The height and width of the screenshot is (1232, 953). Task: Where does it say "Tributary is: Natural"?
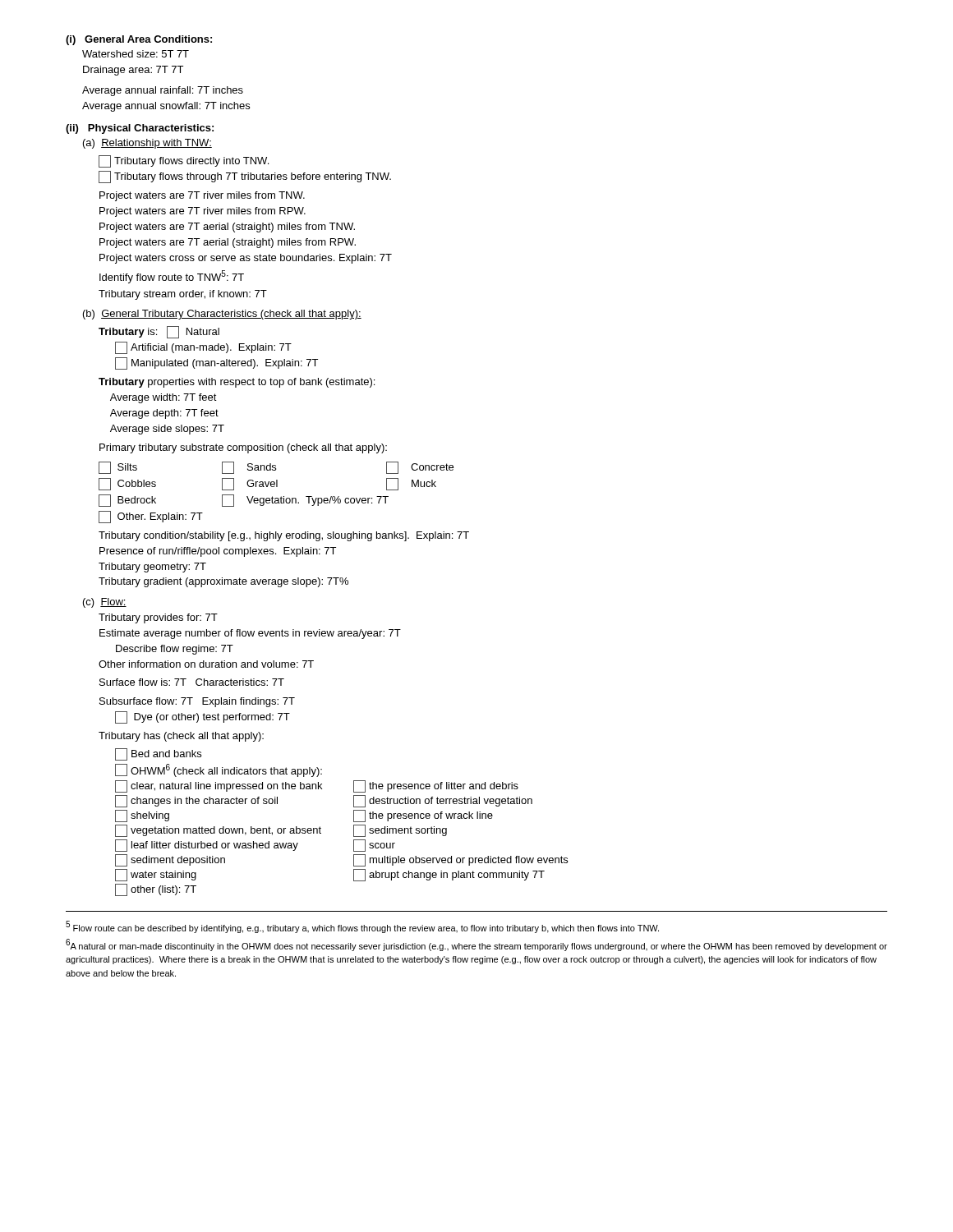click(159, 332)
